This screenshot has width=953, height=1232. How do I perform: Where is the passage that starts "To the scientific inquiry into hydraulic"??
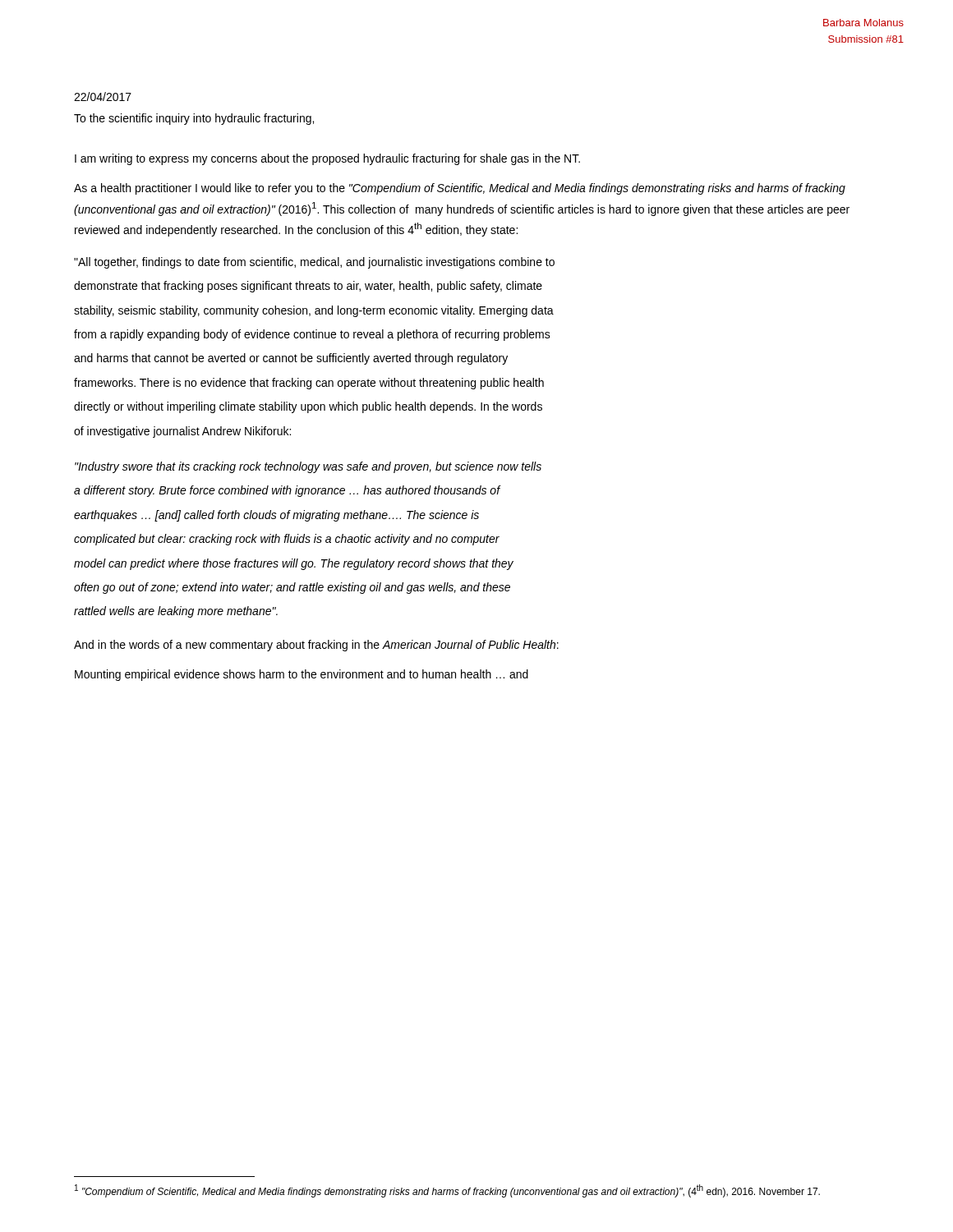click(194, 118)
